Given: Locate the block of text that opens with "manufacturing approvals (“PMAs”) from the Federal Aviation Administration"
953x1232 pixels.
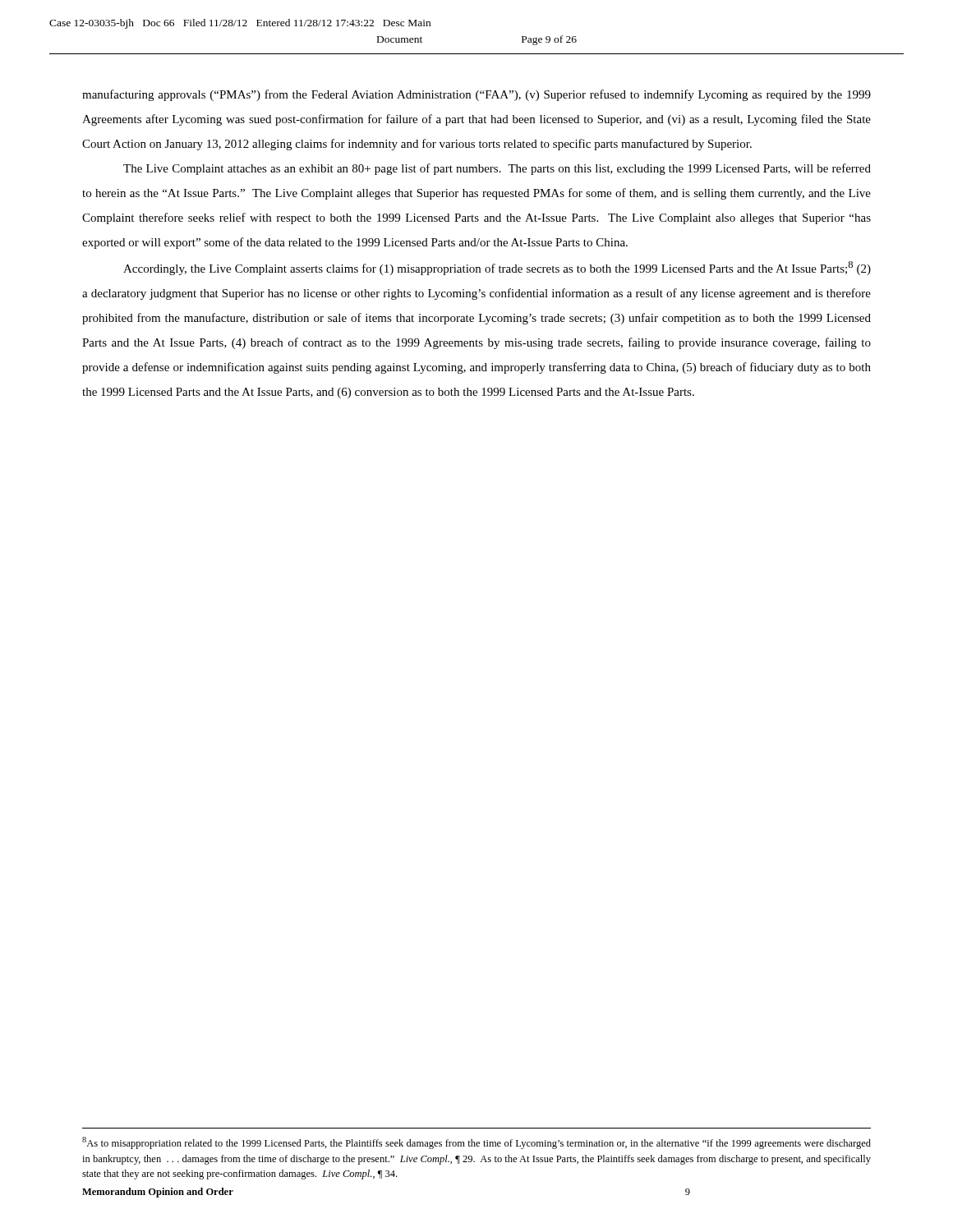Looking at the screenshot, I should coord(476,119).
